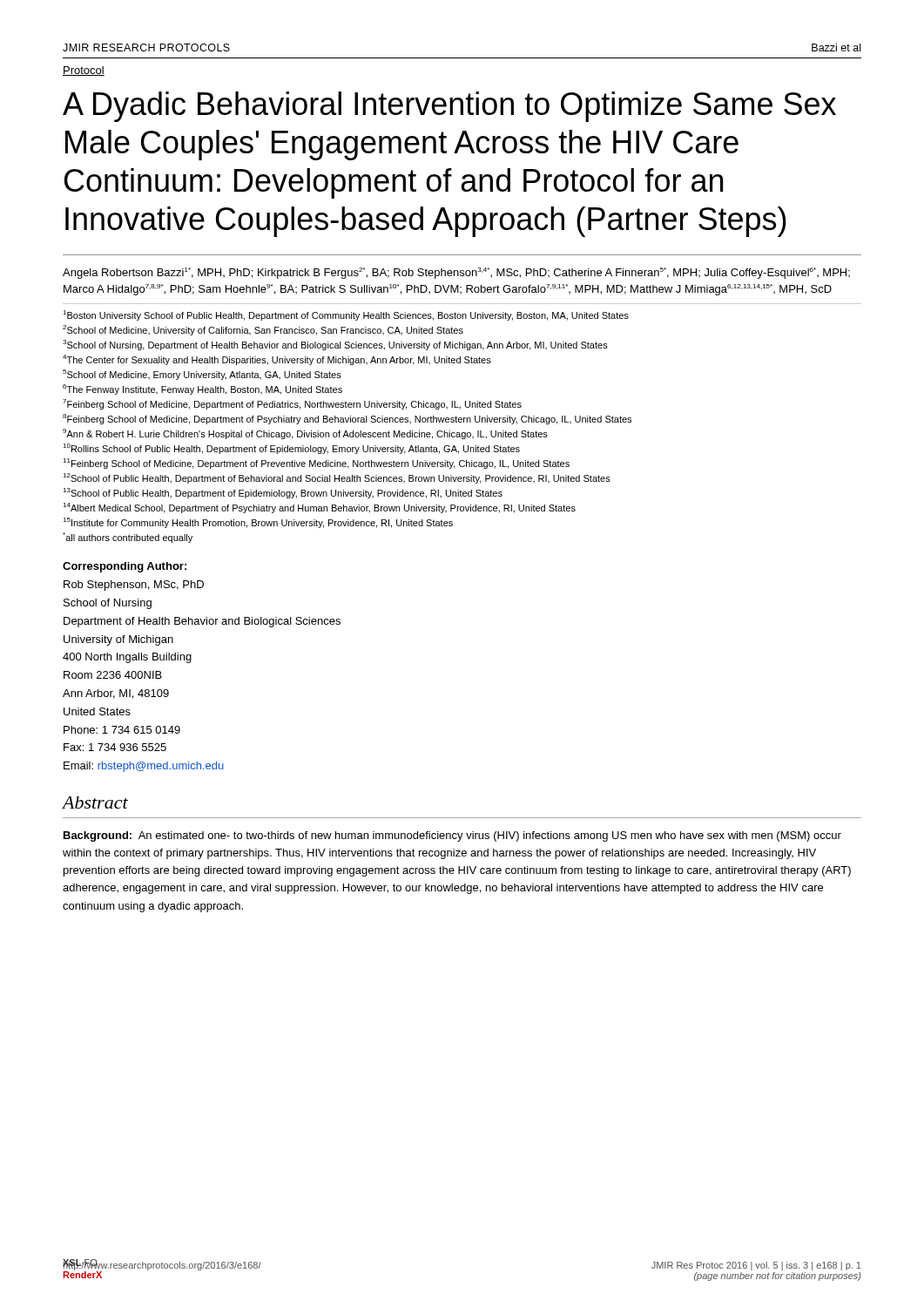The width and height of the screenshot is (924, 1307).
Task: Select the element starting "10Rollins School of Public Health, Department of"
Action: pos(291,448)
